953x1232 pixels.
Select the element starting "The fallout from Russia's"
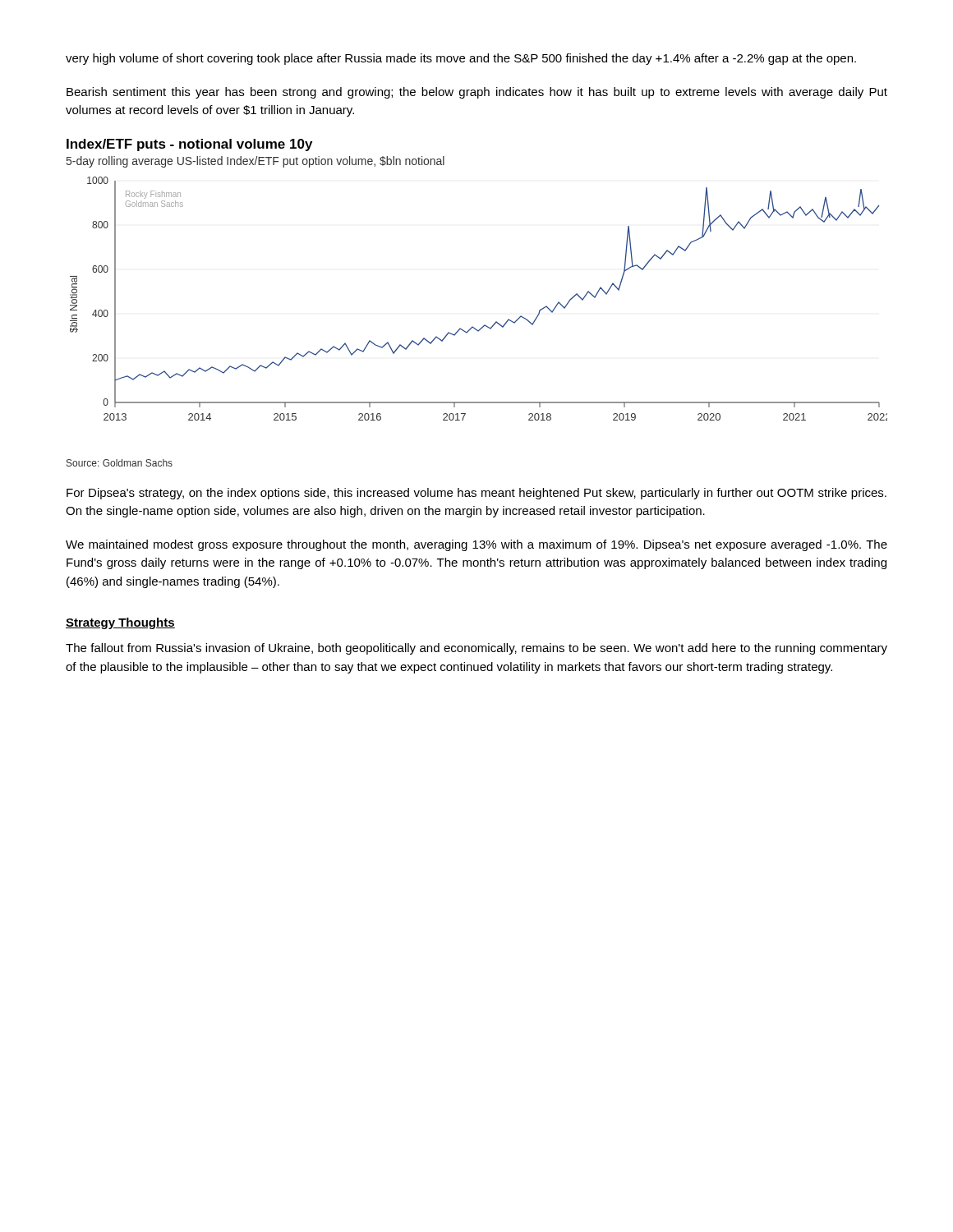pos(476,657)
